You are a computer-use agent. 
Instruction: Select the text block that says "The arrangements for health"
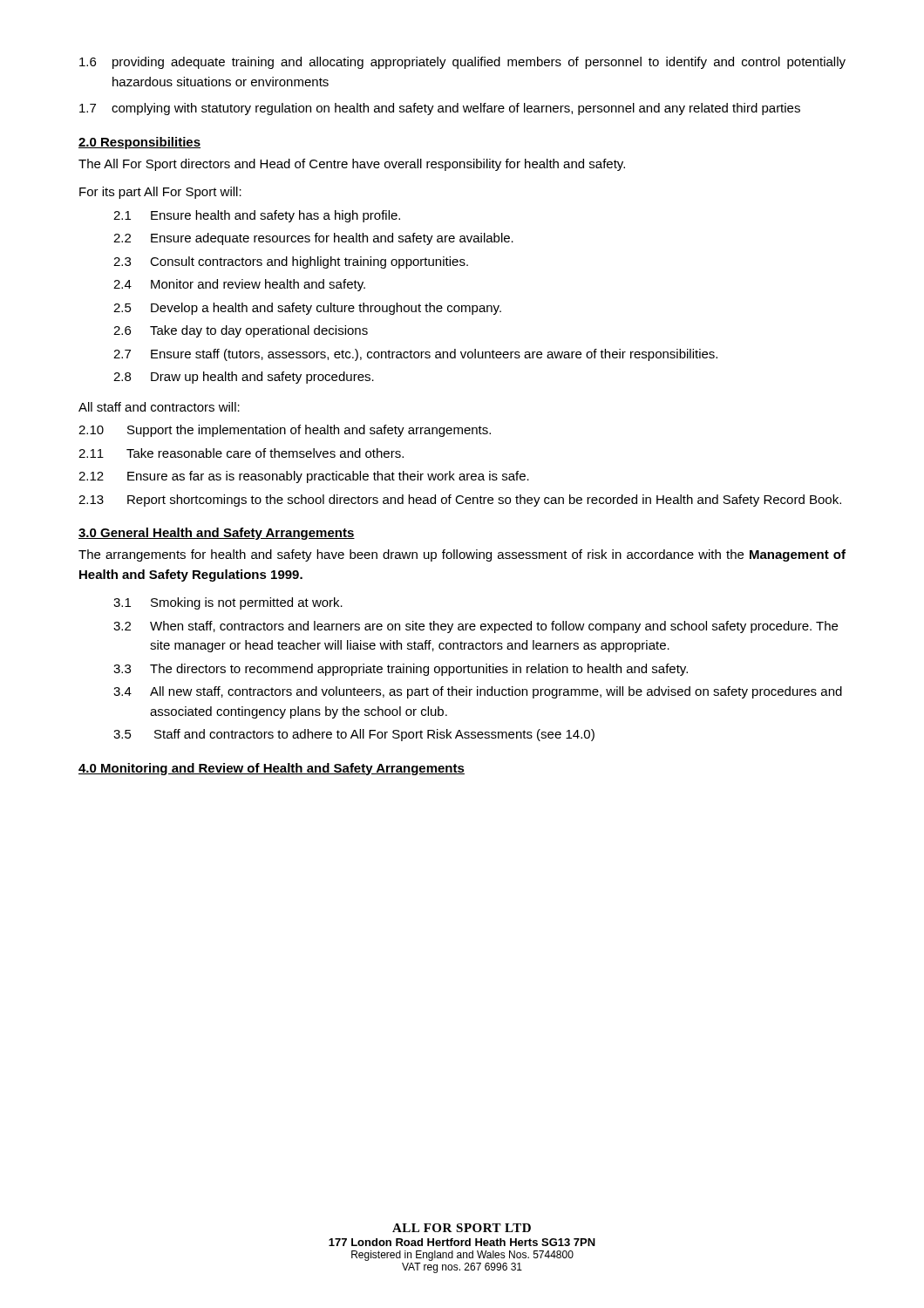(462, 564)
